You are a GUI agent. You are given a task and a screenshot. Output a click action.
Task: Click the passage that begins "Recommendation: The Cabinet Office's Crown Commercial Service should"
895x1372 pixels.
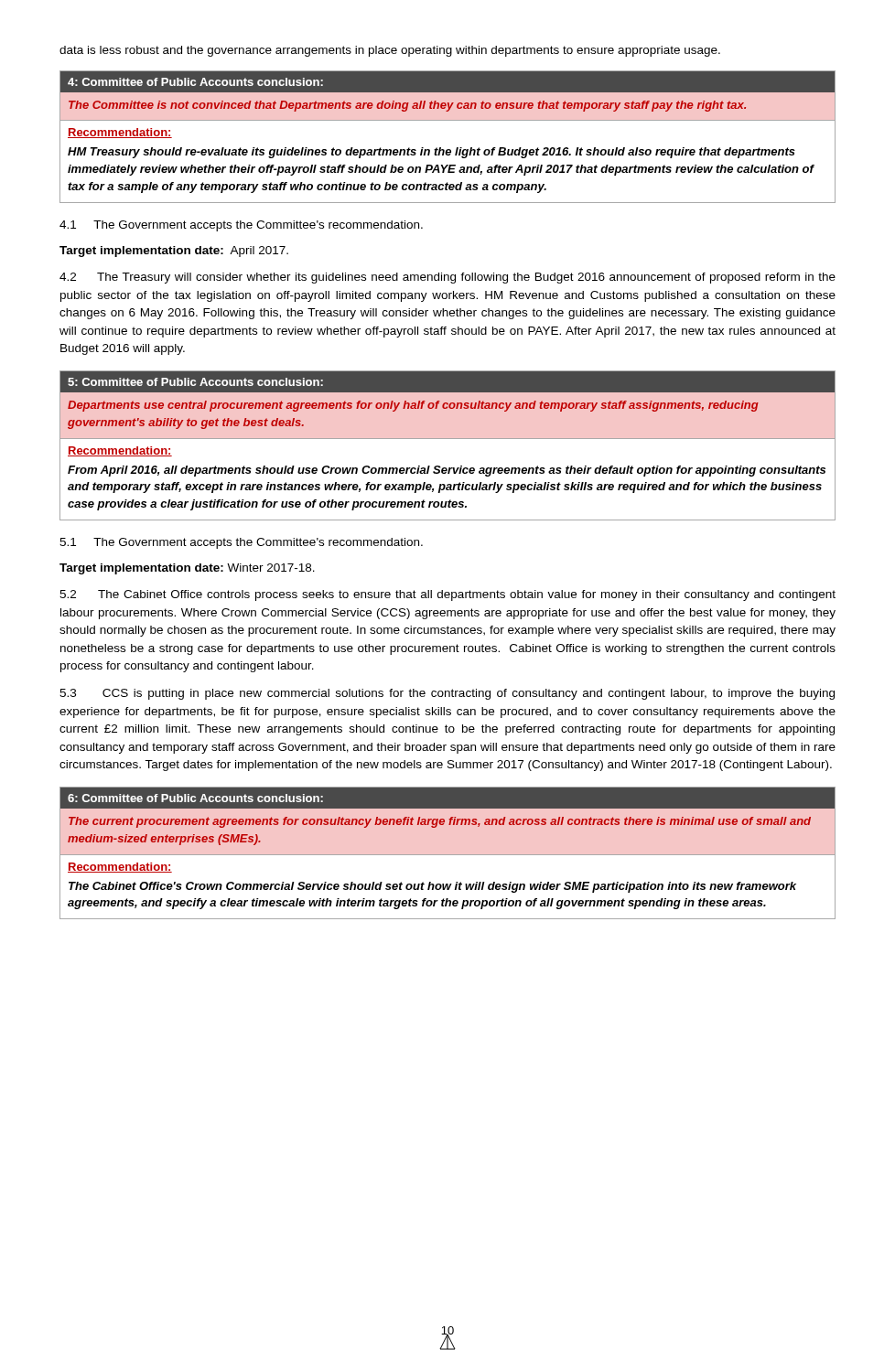point(448,887)
